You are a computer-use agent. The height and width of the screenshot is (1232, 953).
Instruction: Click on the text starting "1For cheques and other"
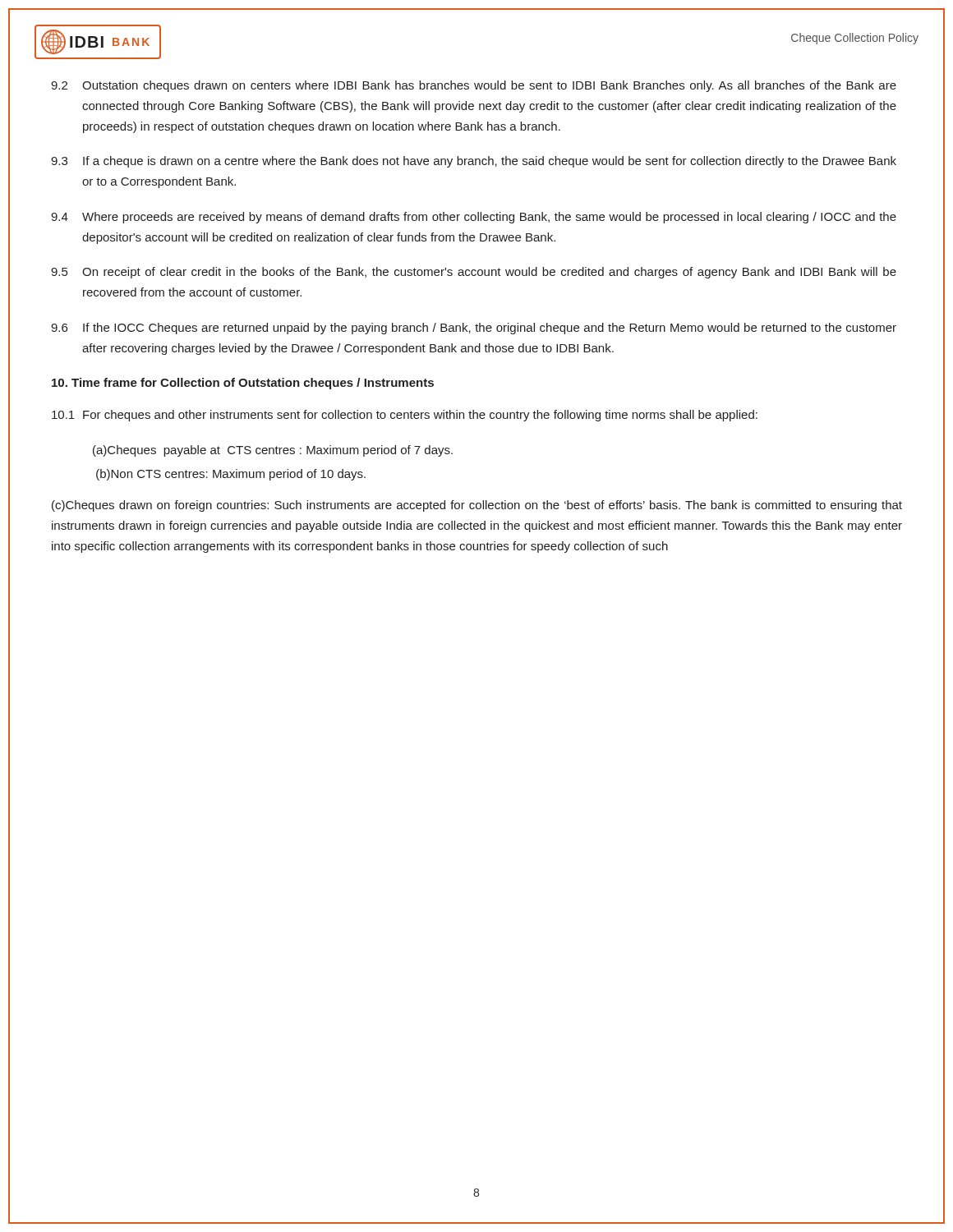(x=474, y=415)
